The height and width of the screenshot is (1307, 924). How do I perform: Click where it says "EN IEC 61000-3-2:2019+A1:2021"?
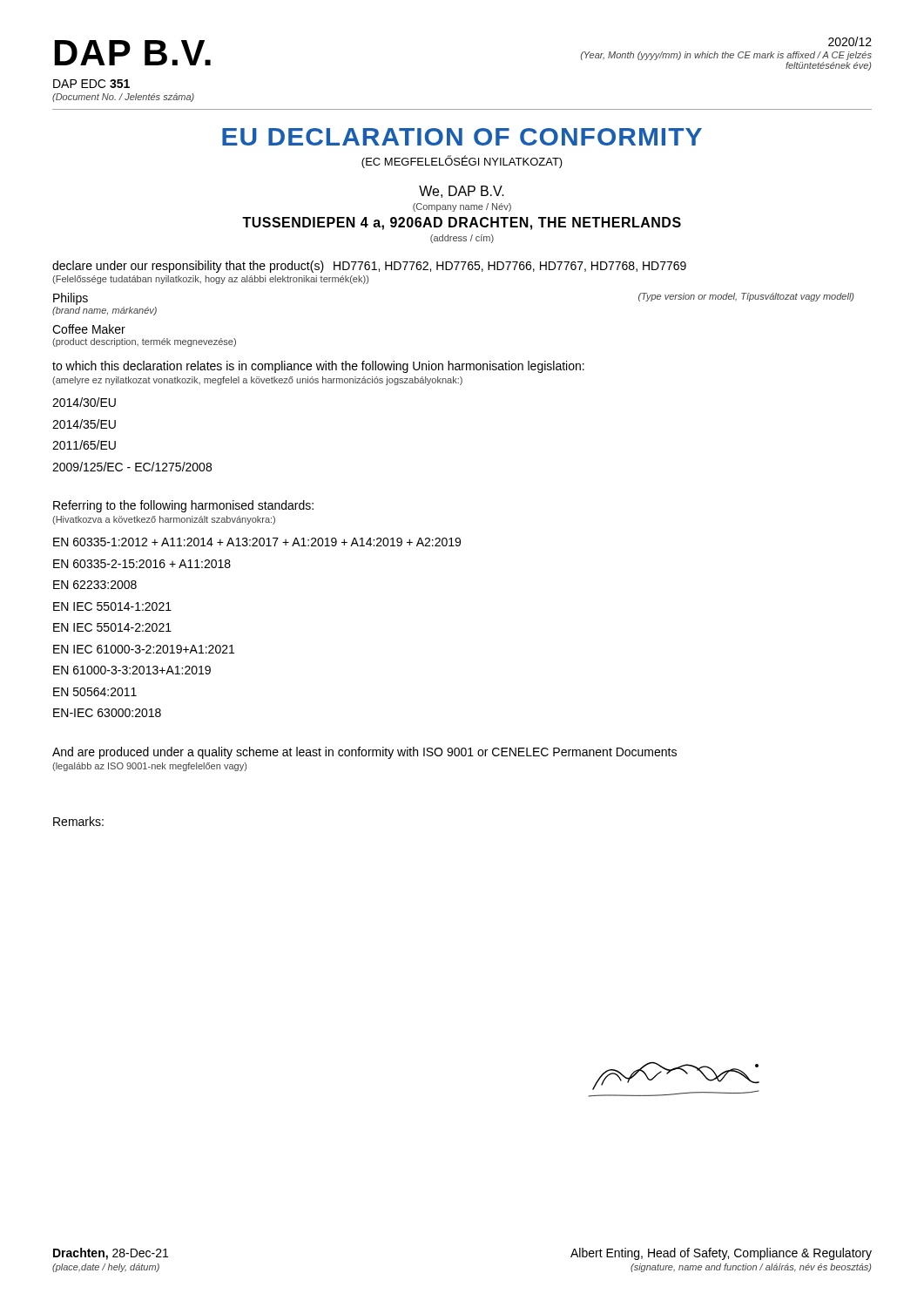point(144,649)
